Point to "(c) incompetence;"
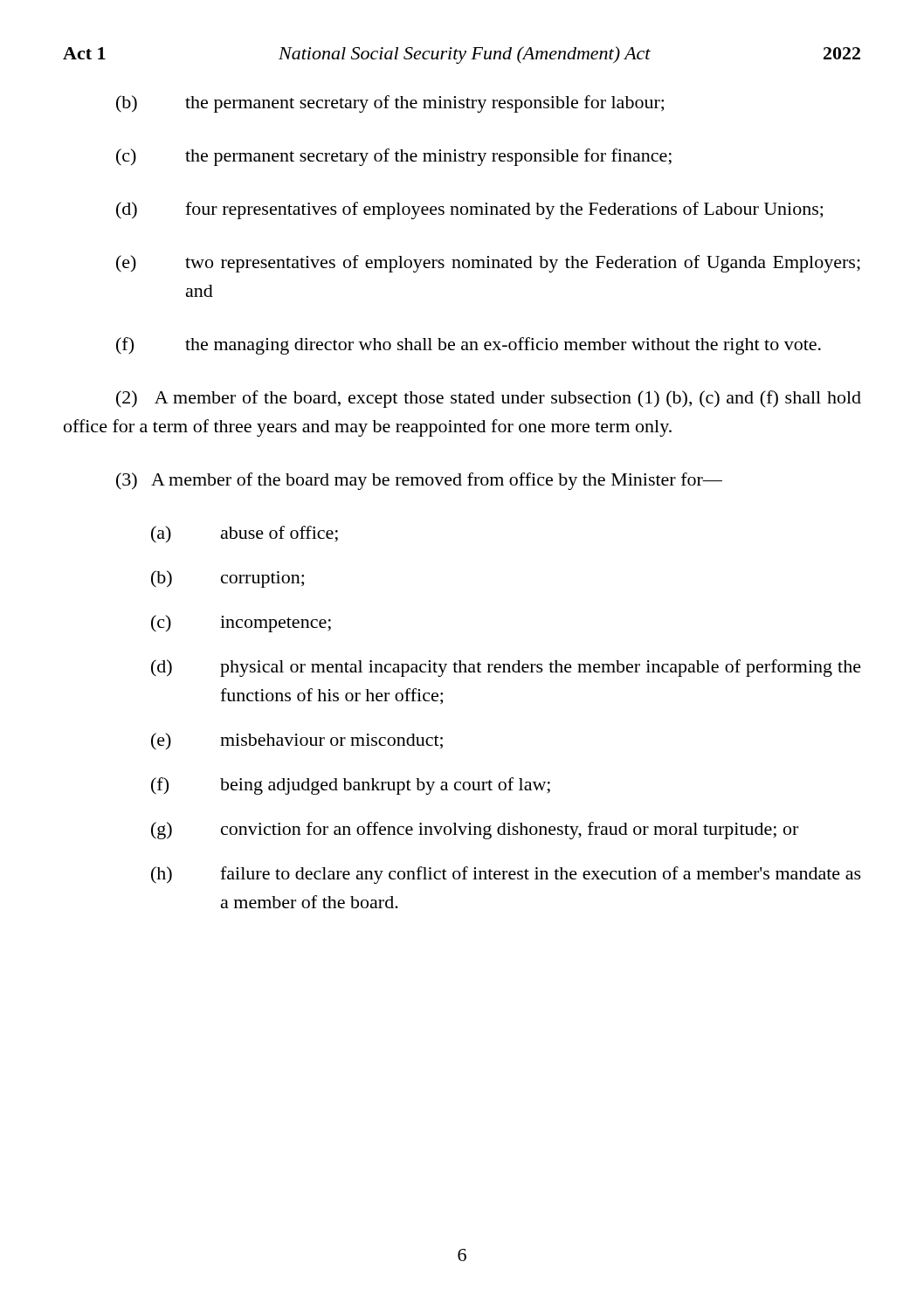Image resolution: width=924 pixels, height=1310 pixels. click(x=241, y=624)
